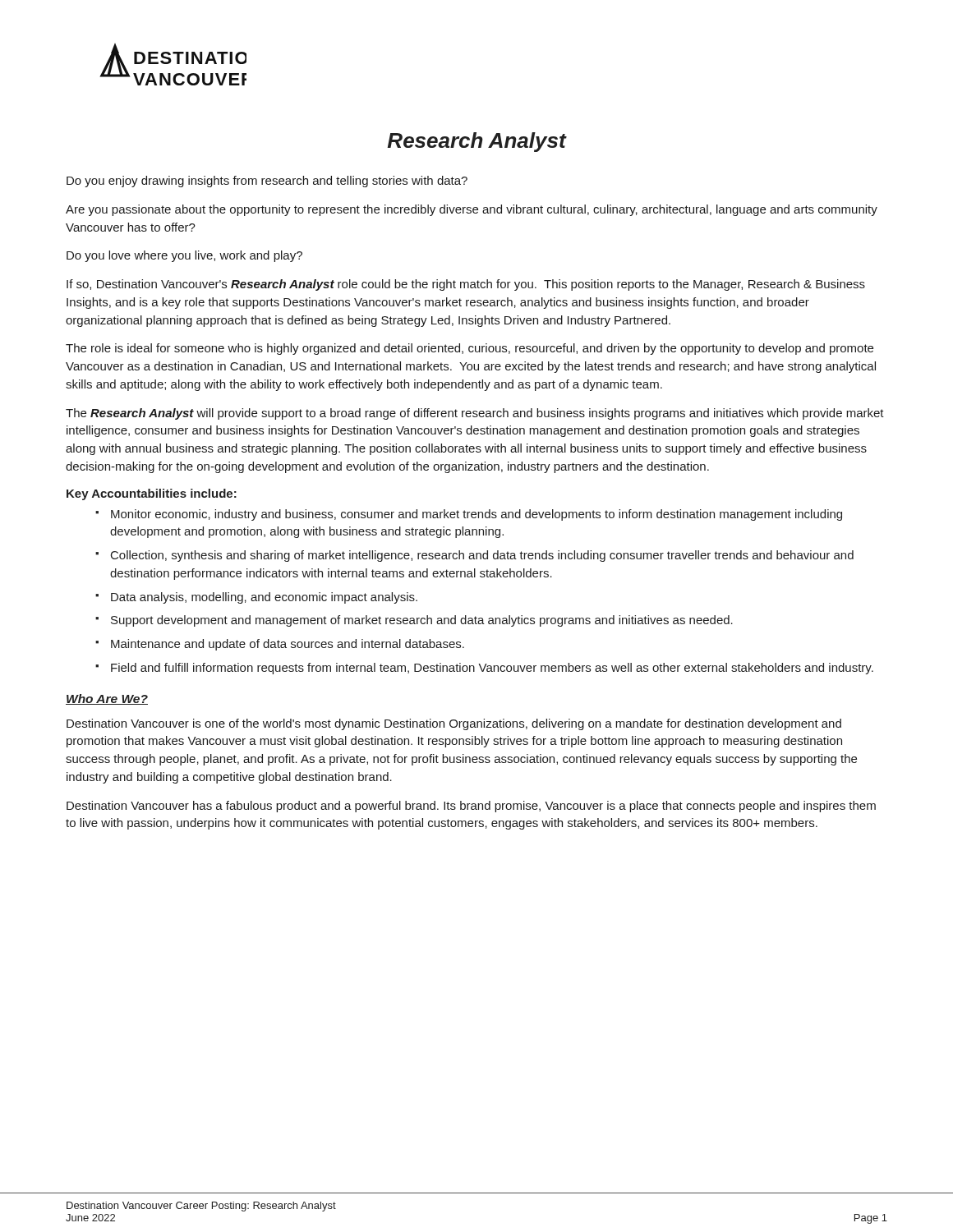Find the block on this page that starts "Do you love where you"
This screenshot has width=953, height=1232.
(184, 255)
